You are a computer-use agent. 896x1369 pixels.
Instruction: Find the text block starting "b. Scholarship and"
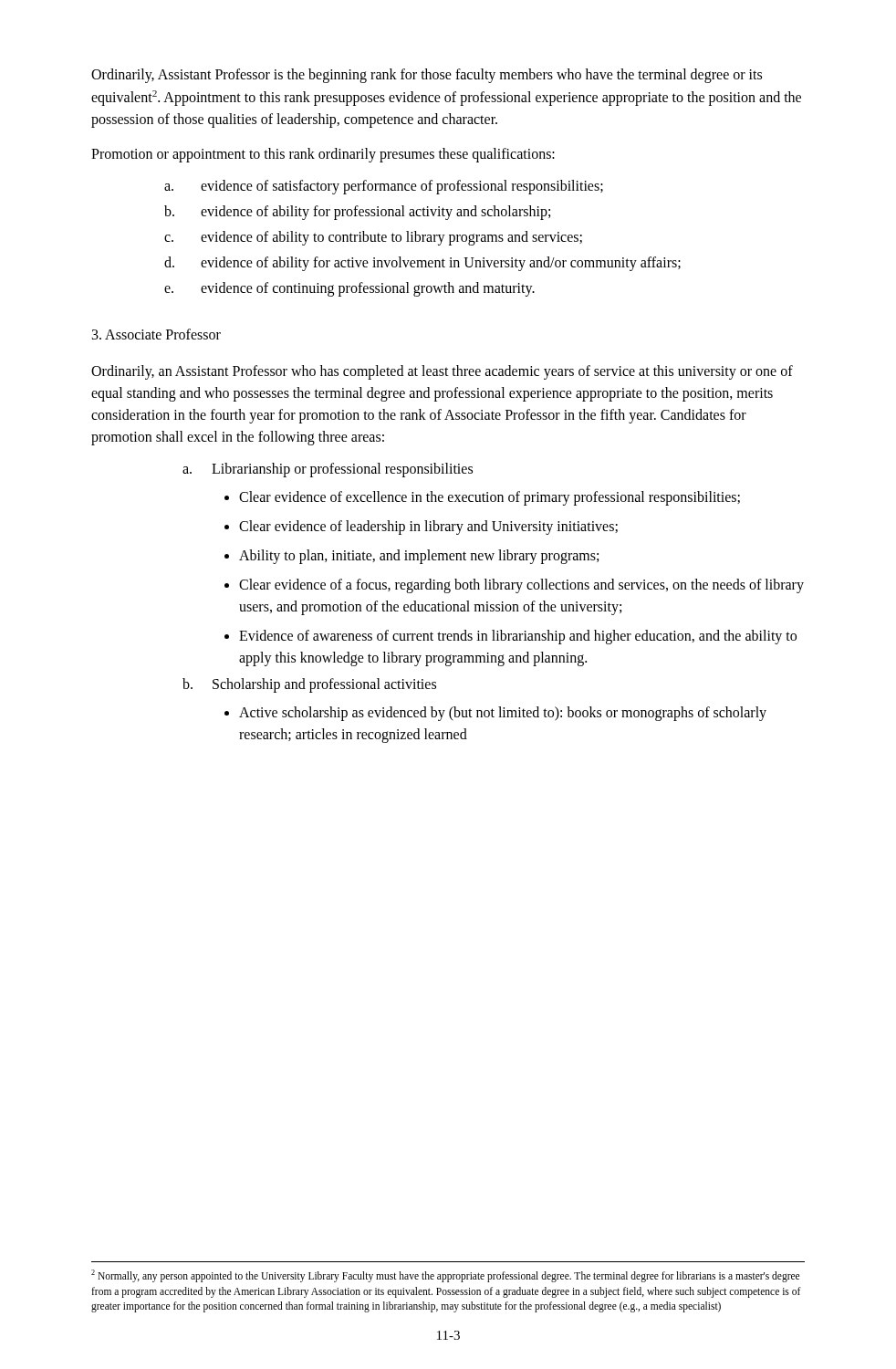tap(310, 685)
